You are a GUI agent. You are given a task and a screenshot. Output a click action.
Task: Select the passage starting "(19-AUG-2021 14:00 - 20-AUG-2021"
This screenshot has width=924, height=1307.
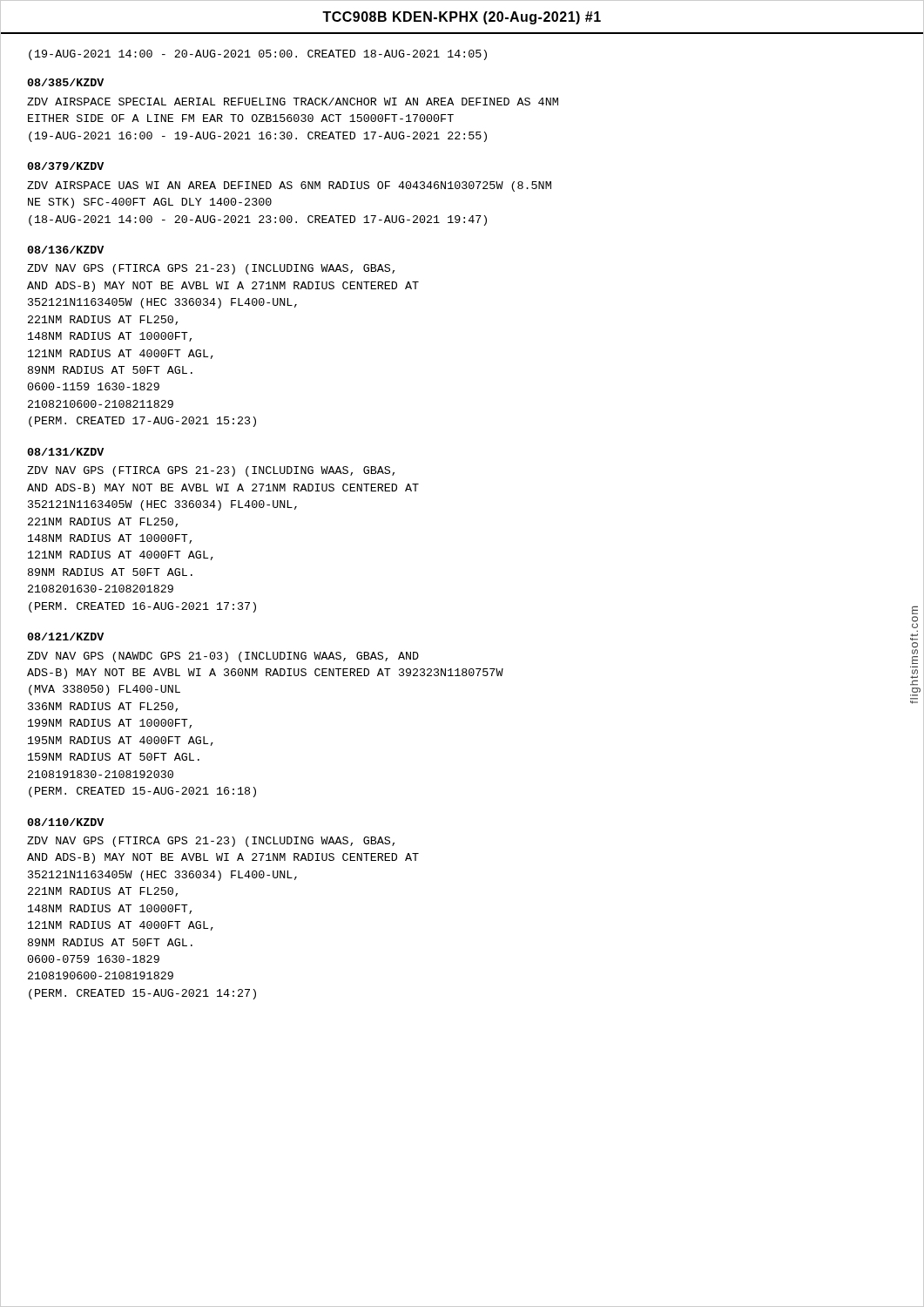[258, 55]
